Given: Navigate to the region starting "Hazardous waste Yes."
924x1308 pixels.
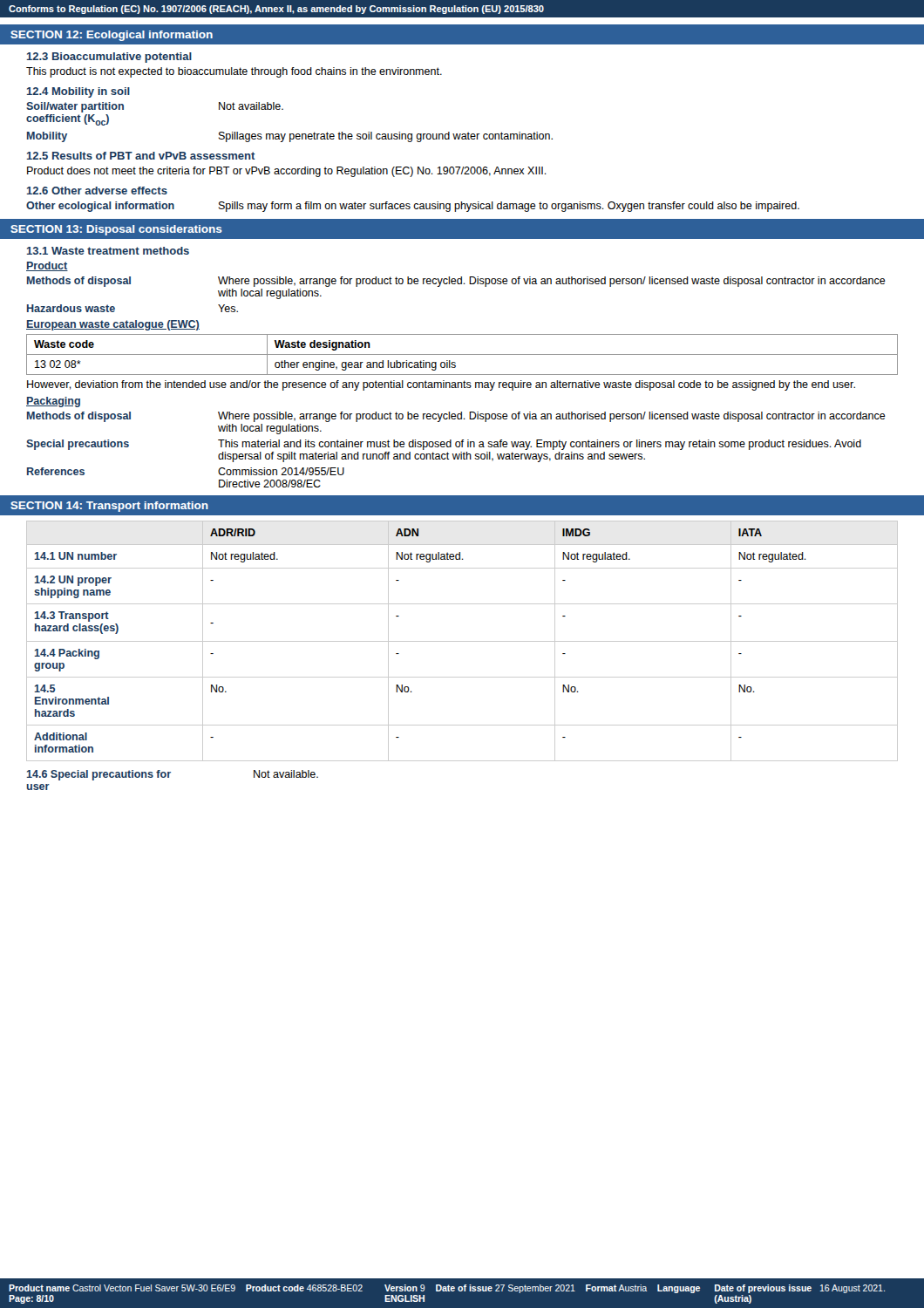Looking at the screenshot, I should coord(71,308).
